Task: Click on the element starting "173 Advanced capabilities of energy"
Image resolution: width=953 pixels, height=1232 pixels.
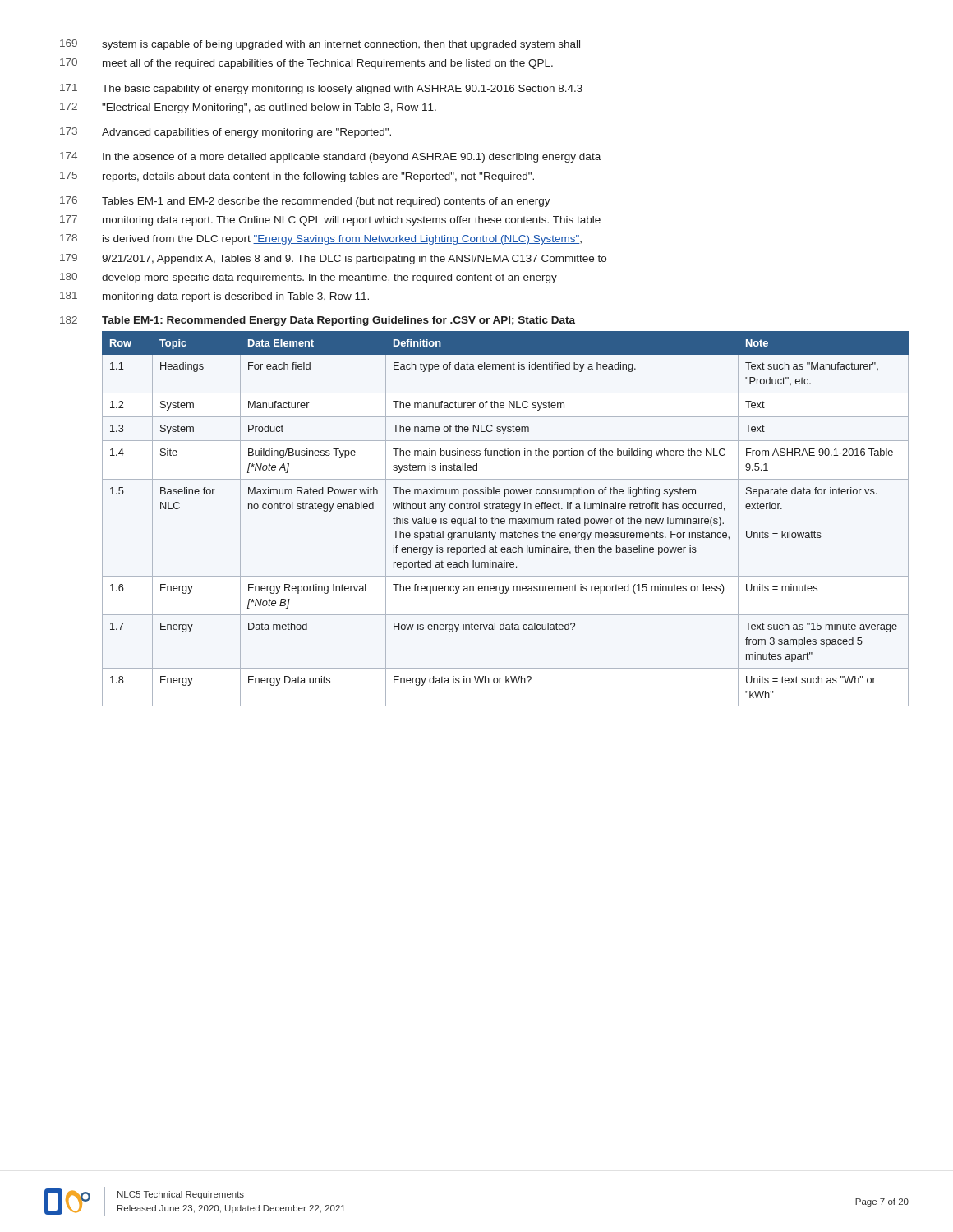Action: click(x=226, y=133)
